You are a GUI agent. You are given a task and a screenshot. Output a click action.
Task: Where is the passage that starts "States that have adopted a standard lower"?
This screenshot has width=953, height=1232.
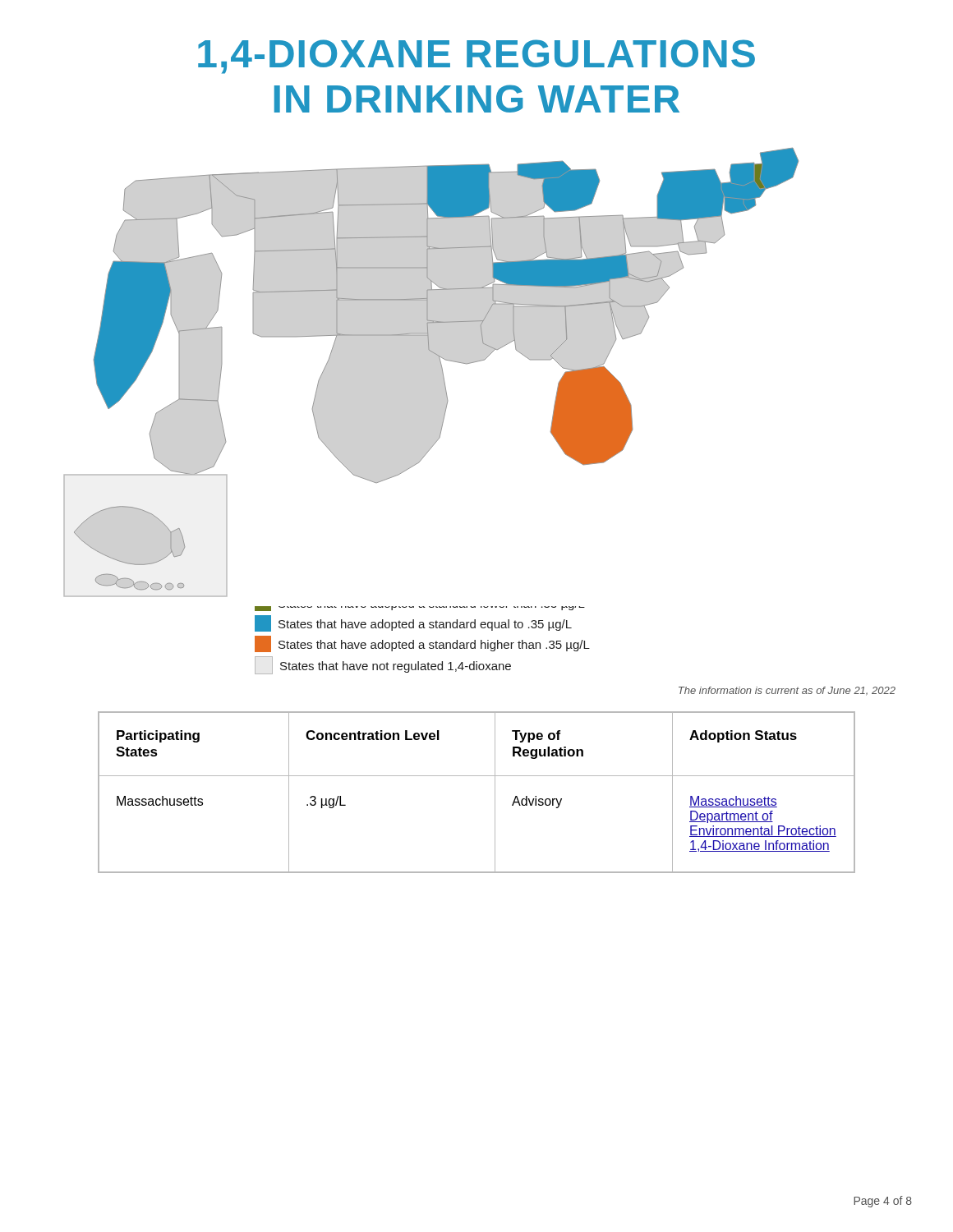[x=420, y=603]
